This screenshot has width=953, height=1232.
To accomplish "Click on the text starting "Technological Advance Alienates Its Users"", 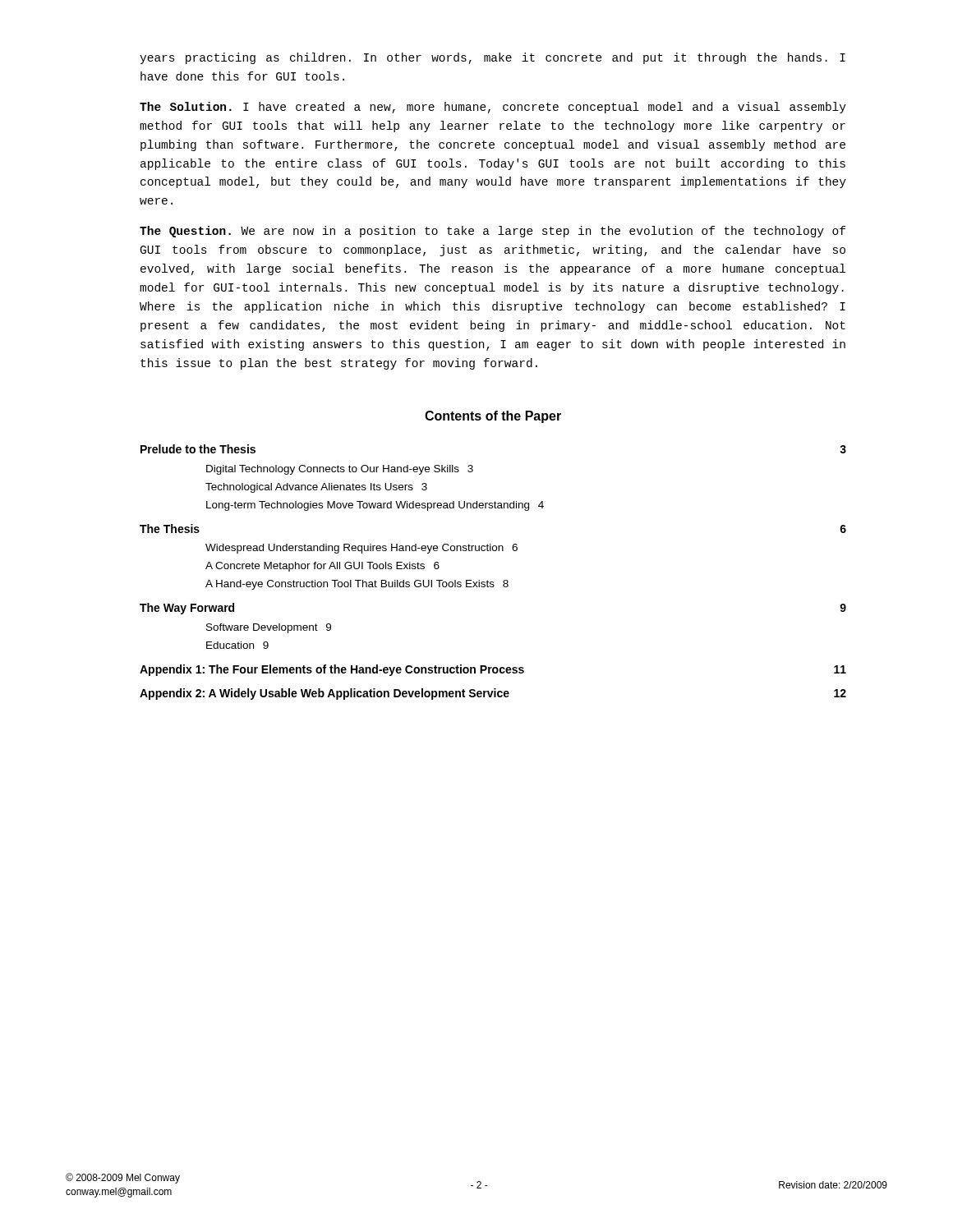I will pyautogui.click(x=316, y=488).
